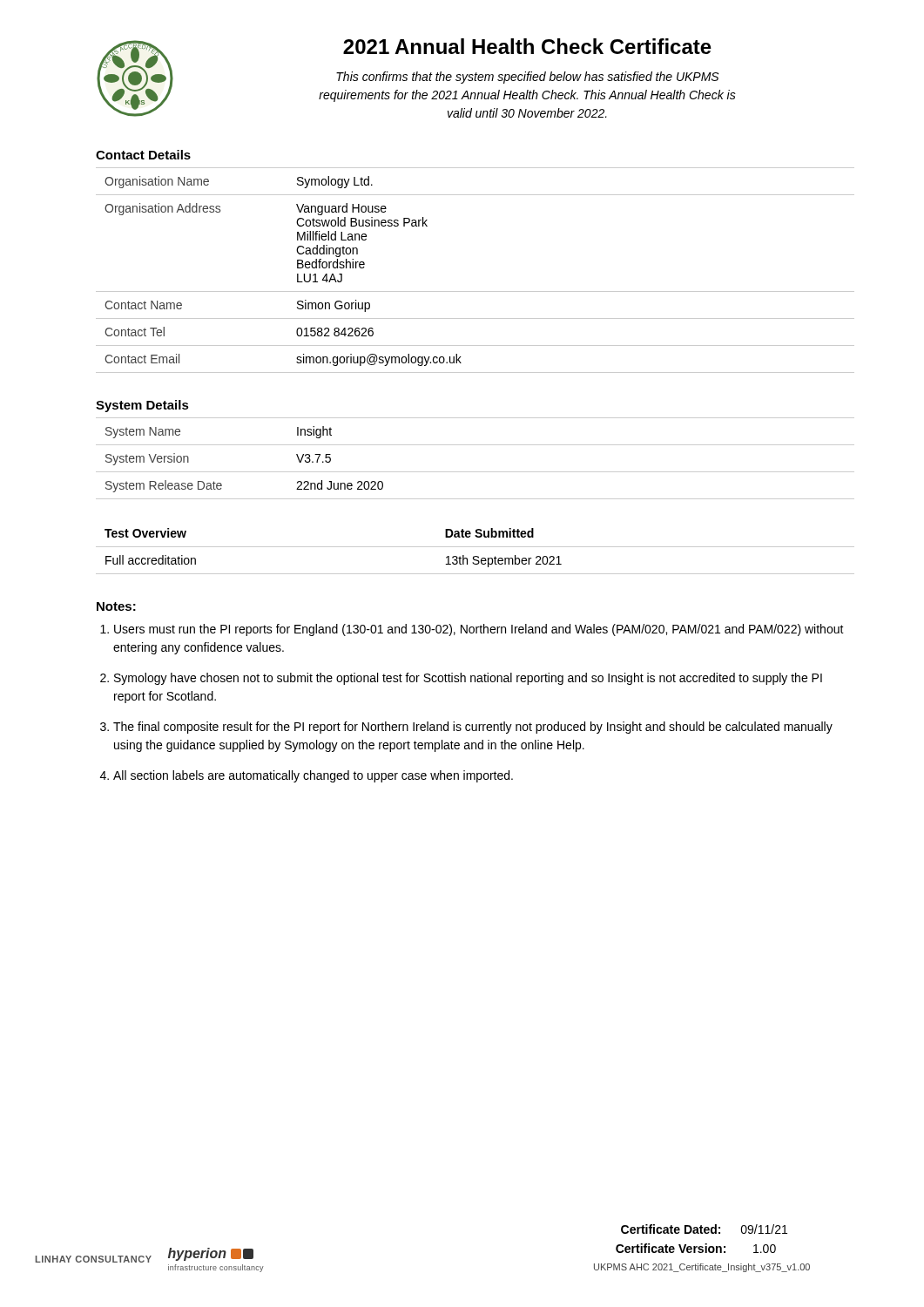924x1307 pixels.
Task: Select the text block starting "System Details"
Action: tap(142, 405)
